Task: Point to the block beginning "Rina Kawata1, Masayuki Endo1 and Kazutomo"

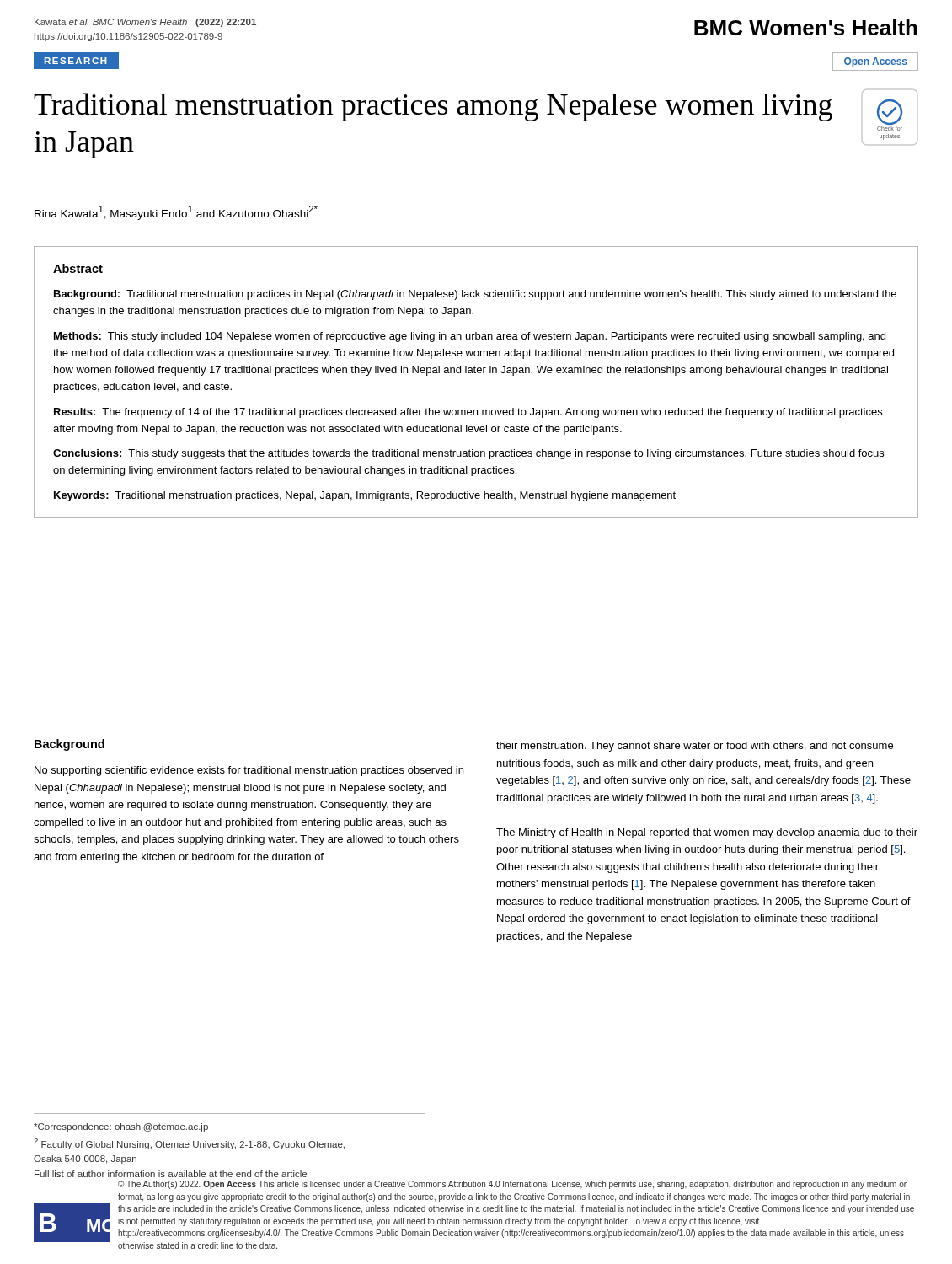Action: point(176,212)
